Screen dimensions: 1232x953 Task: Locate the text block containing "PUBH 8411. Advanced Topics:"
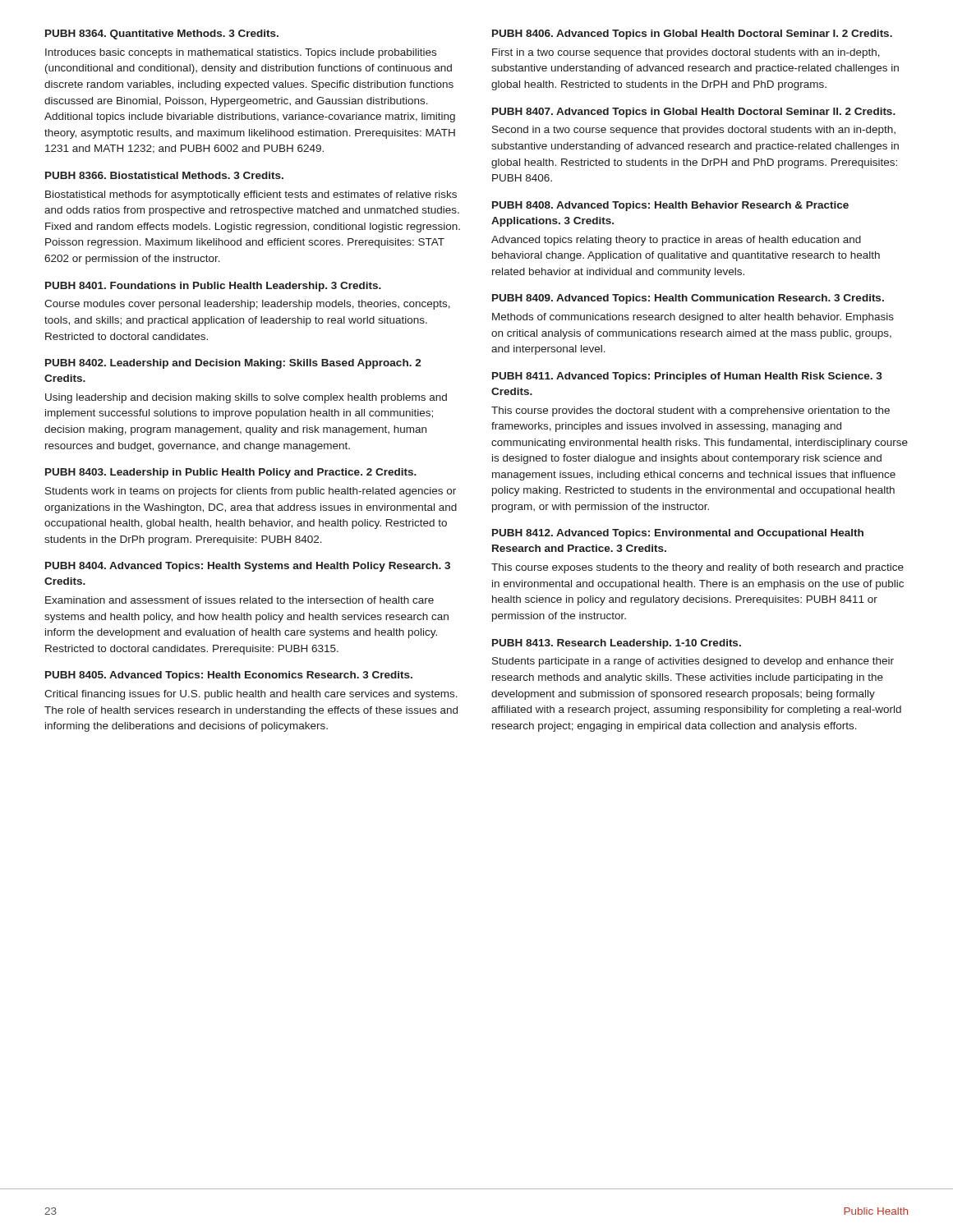click(x=700, y=442)
